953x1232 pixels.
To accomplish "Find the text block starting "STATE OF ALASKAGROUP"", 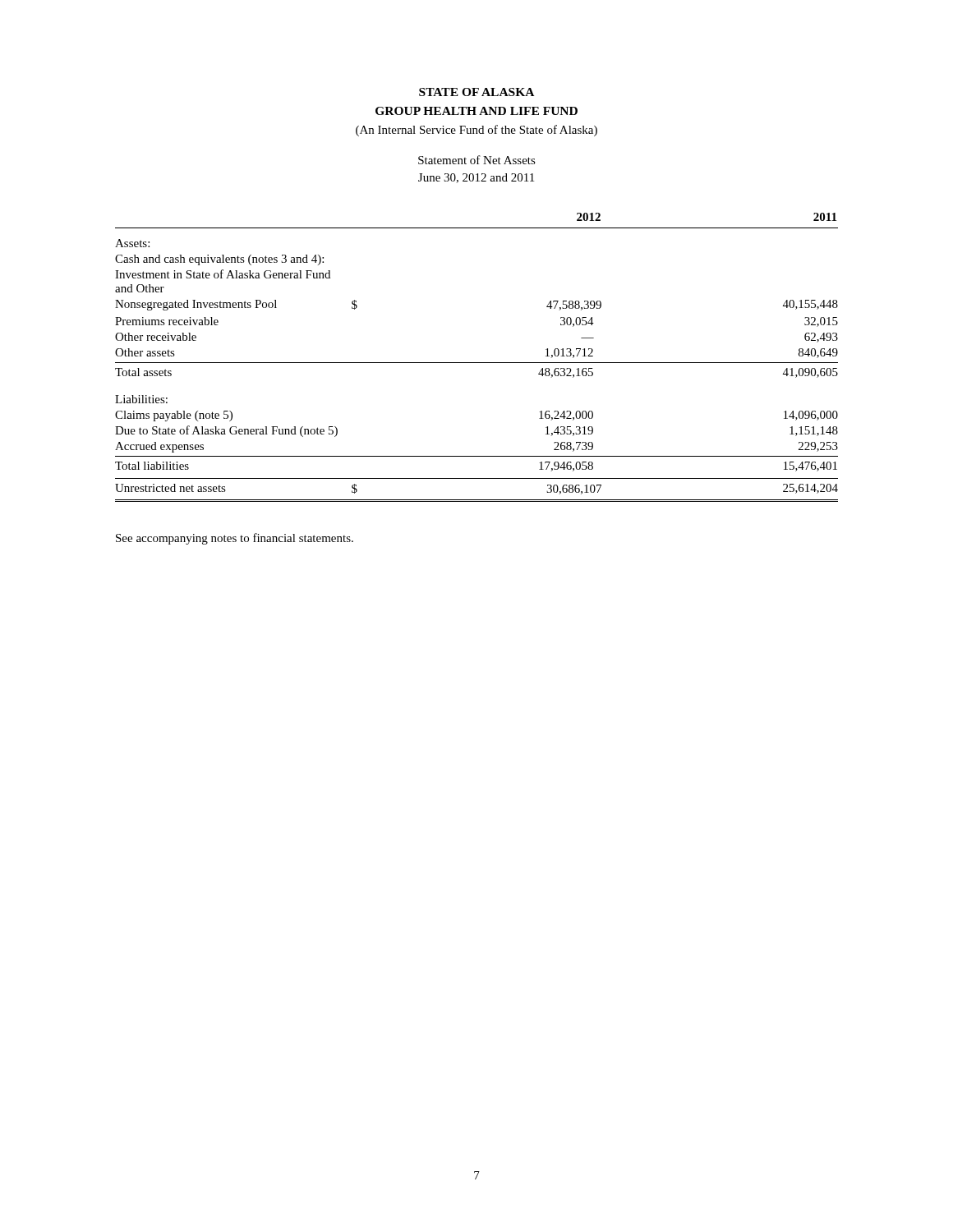I will (476, 111).
